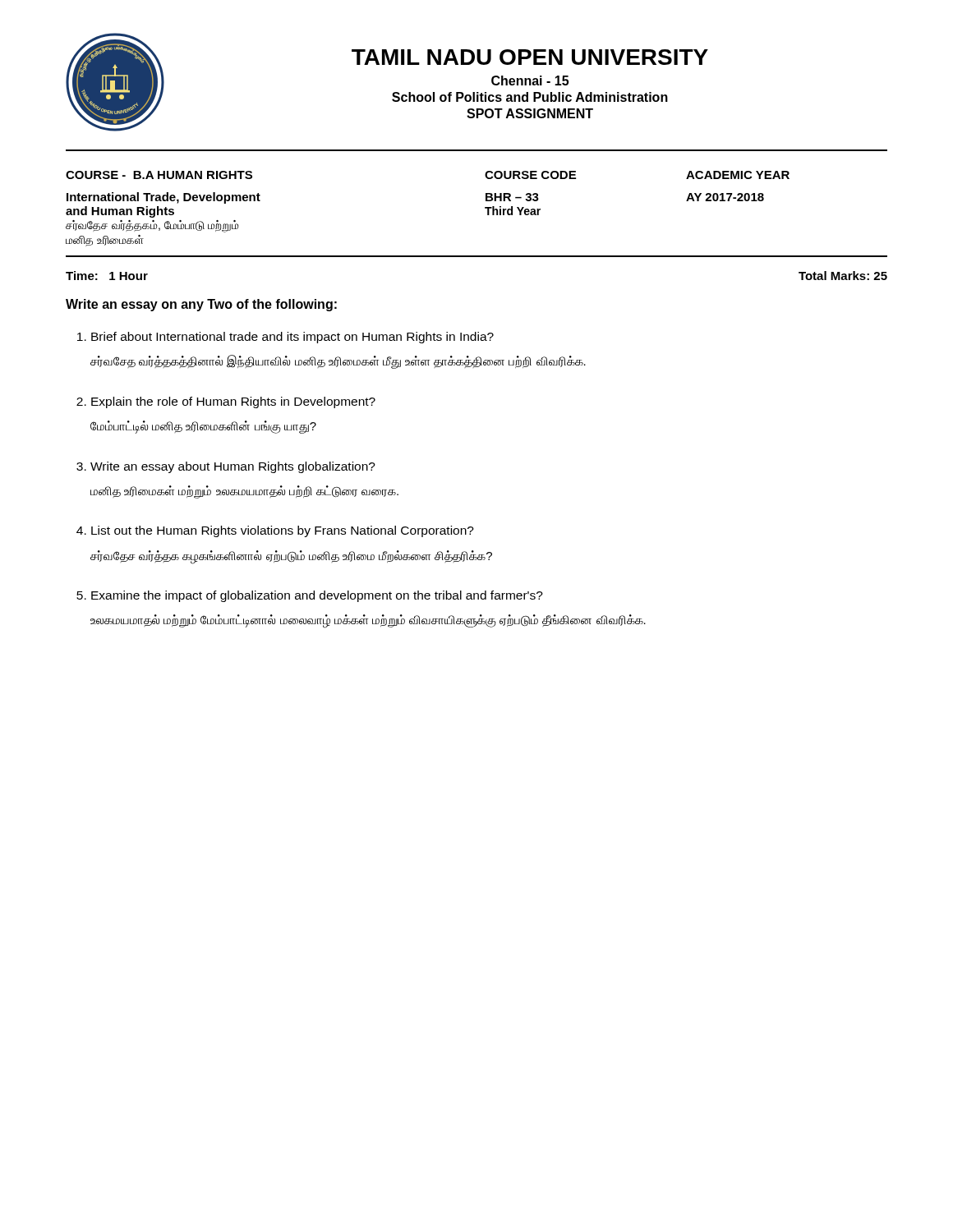Locate the logo
The height and width of the screenshot is (1232, 953).
119,84
